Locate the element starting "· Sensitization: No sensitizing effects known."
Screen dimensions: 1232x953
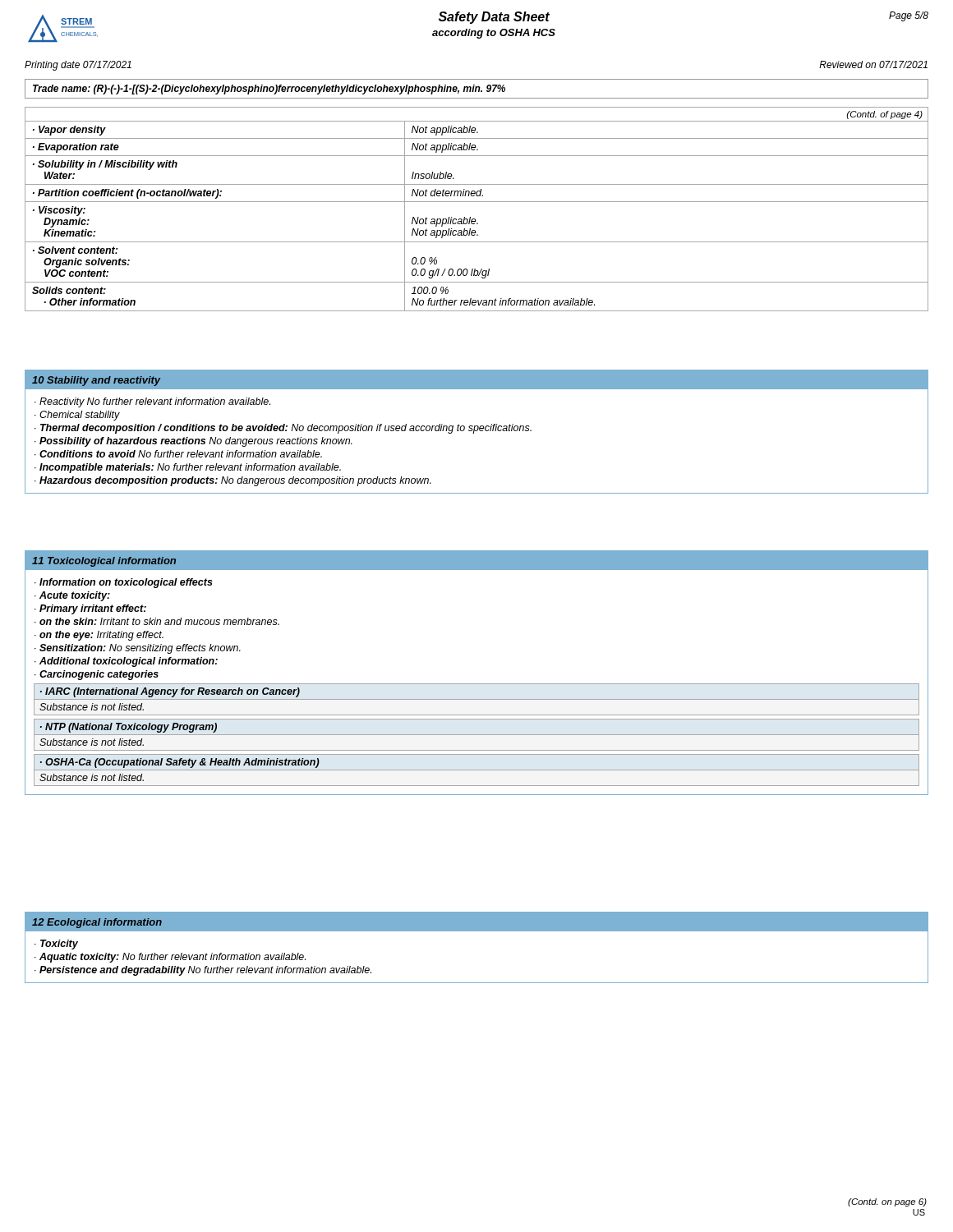pyautogui.click(x=138, y=649)
